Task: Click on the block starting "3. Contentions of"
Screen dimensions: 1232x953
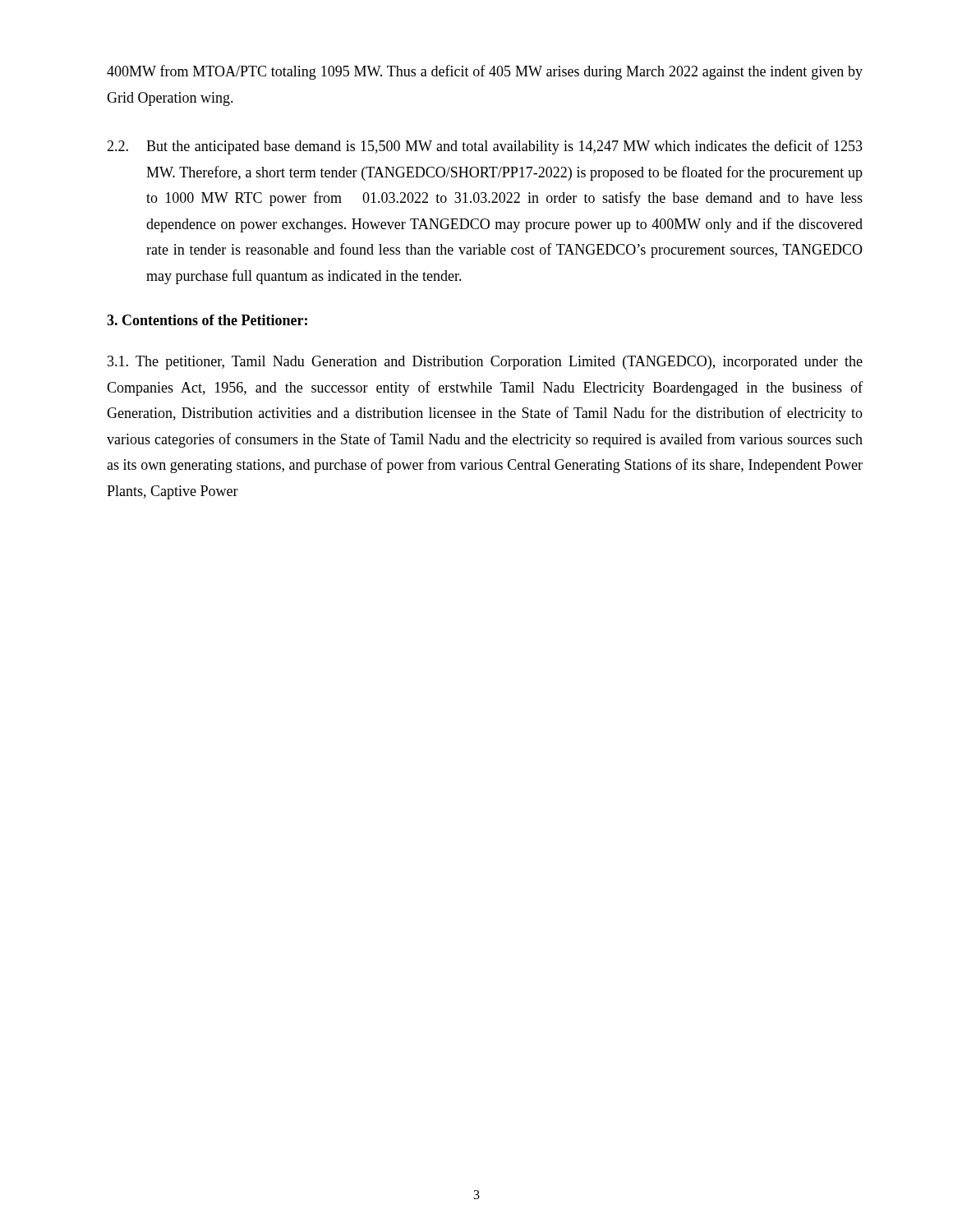Action: point(208,320)
